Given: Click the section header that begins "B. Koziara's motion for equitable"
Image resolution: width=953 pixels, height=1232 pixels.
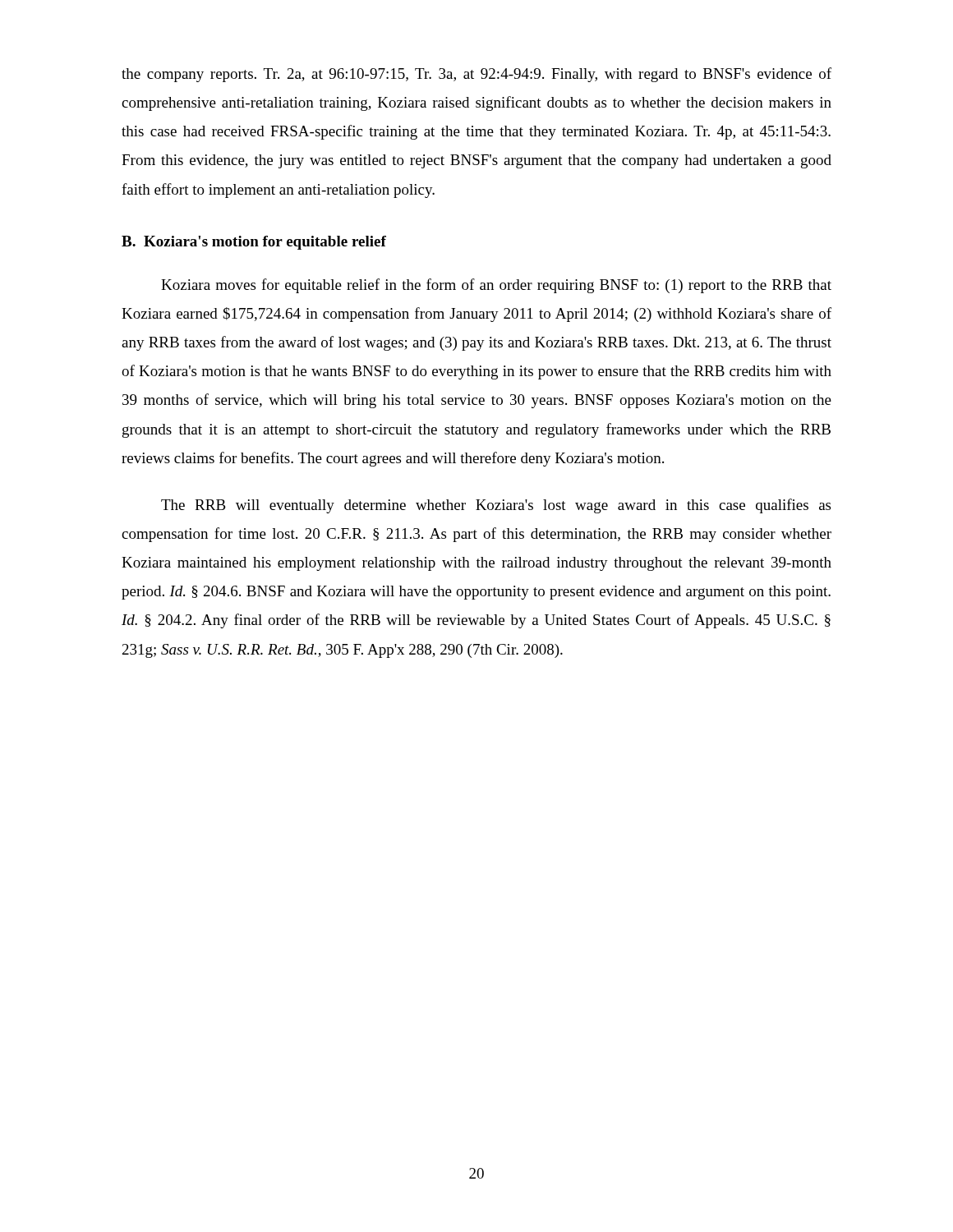Looking at the screenshot, I should 254,241.
